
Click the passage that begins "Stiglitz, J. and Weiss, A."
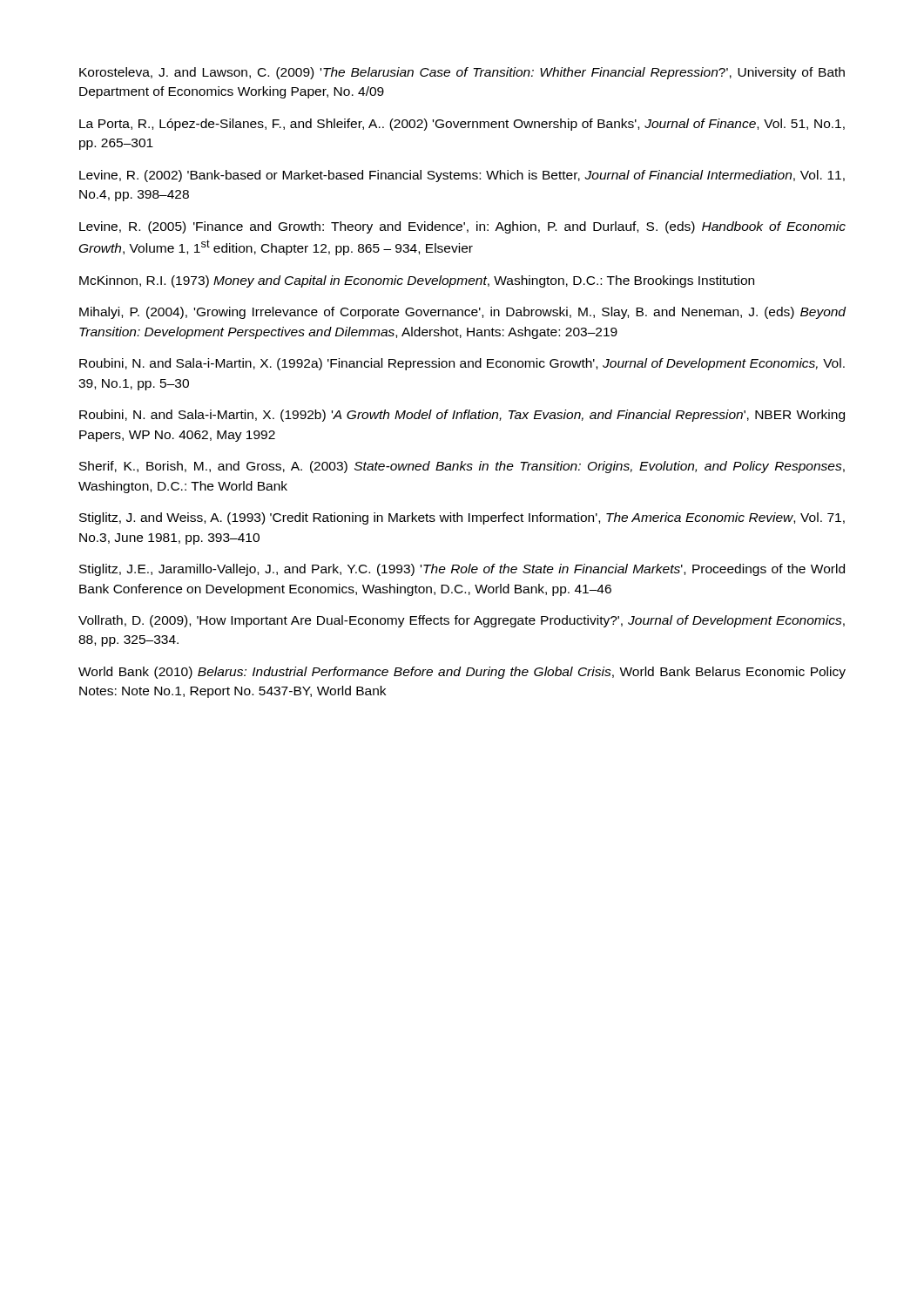pos(462,527)
